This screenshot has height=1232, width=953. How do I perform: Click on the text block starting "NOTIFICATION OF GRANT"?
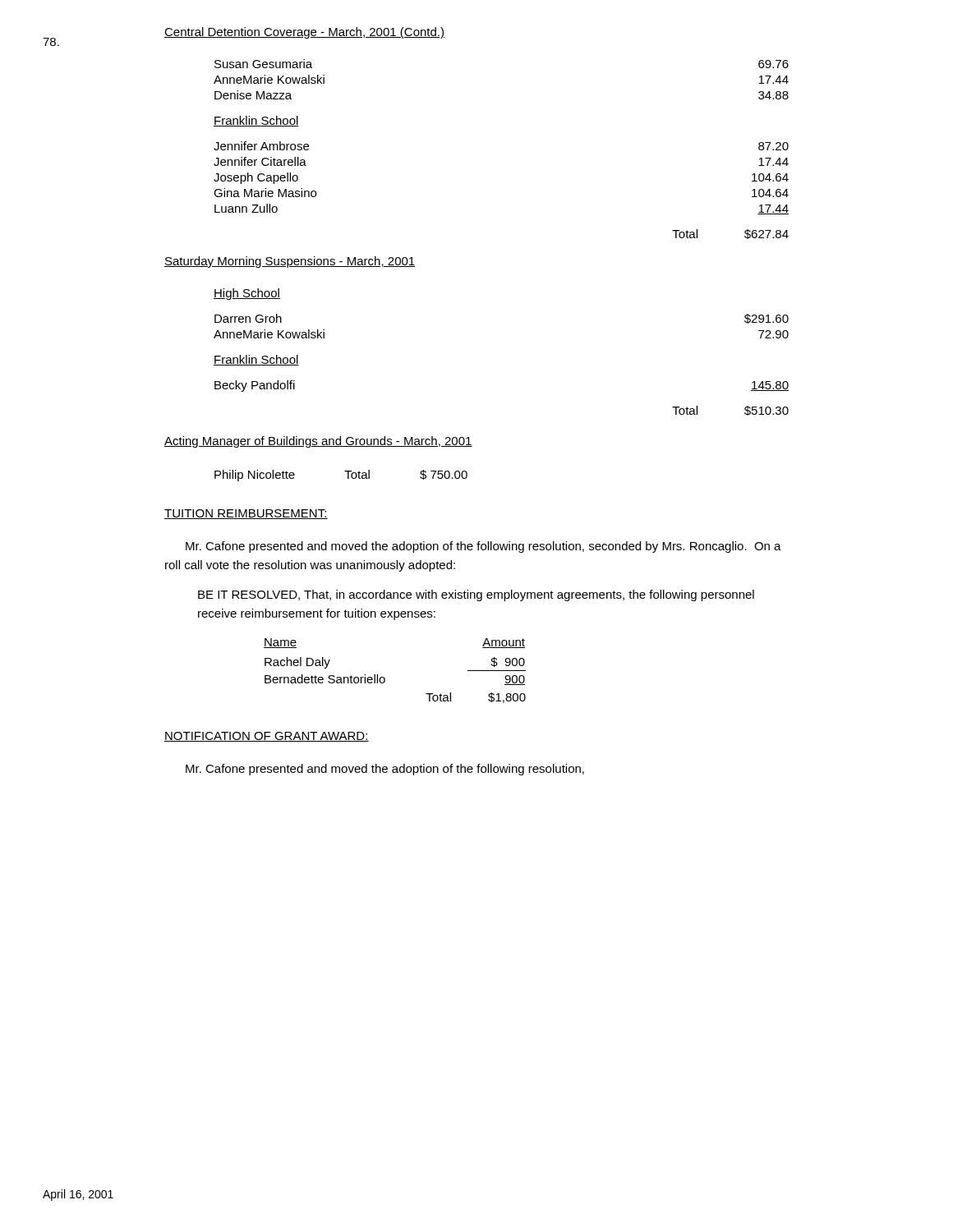click(266, 736)
